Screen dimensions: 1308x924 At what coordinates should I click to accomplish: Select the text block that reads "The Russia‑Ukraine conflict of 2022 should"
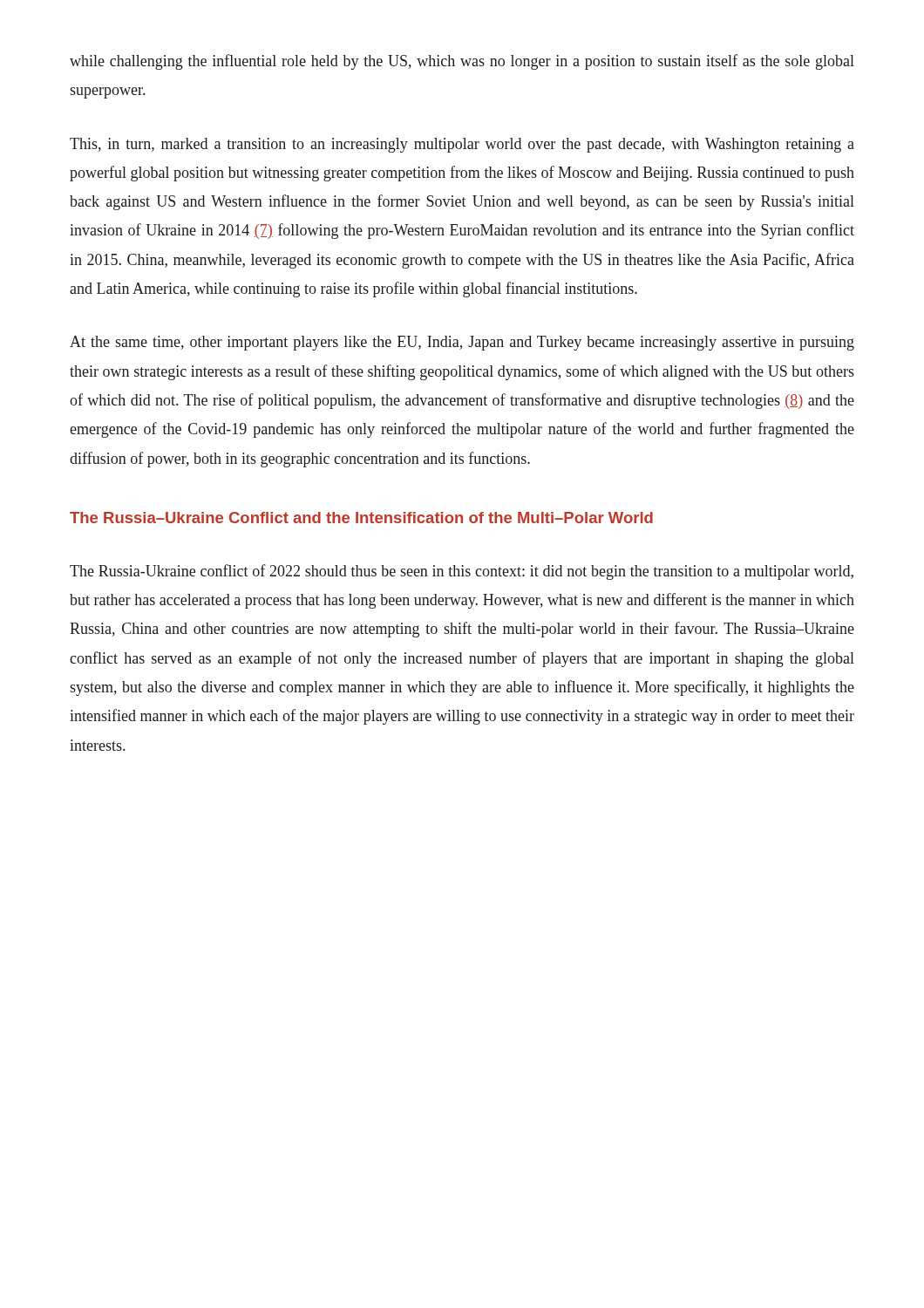click(462, 658)
